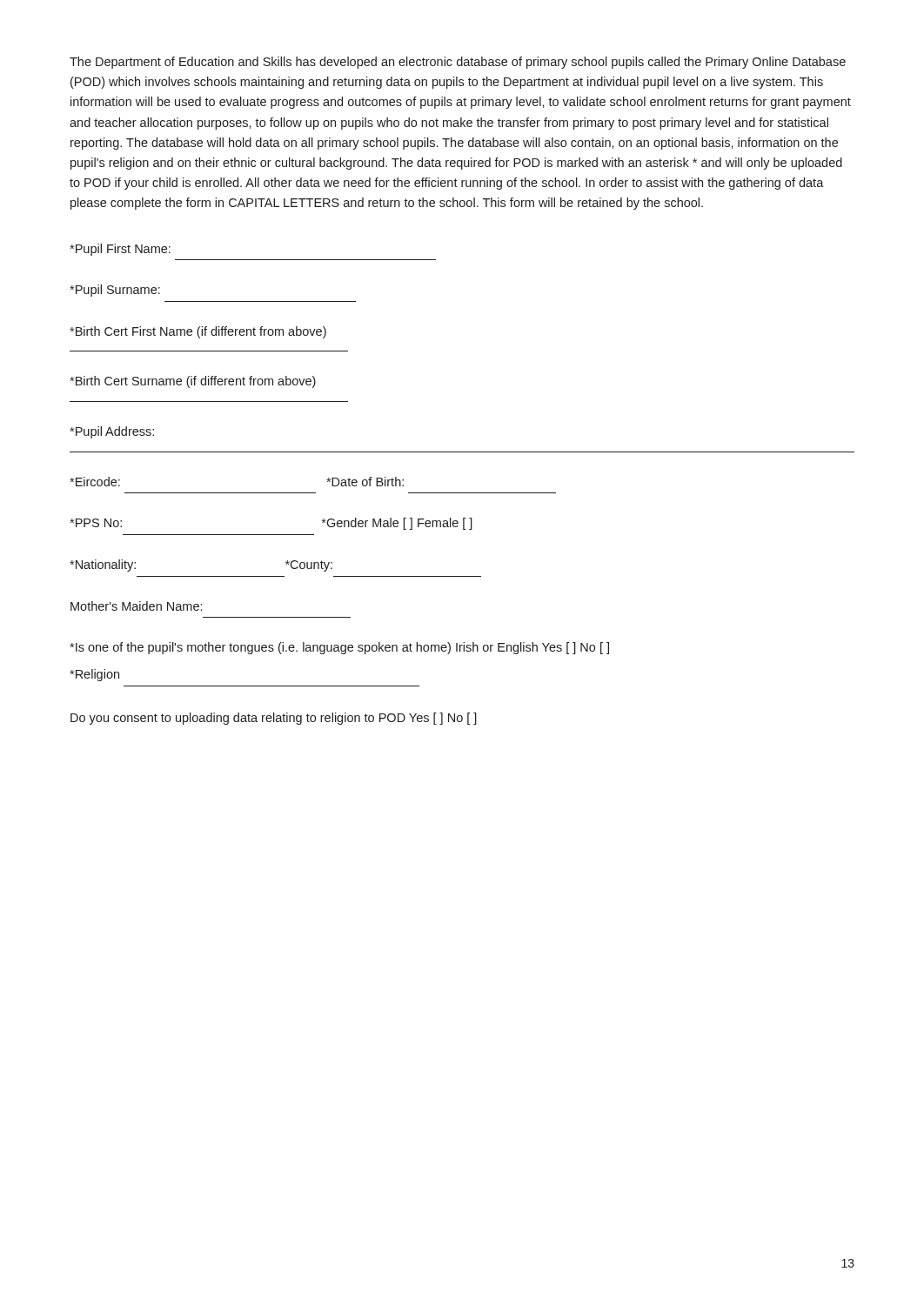Find the block on this page that starts "*PPS No: *Gender Male [ ]"
924x1305 pixels.
tap(271, 524)
